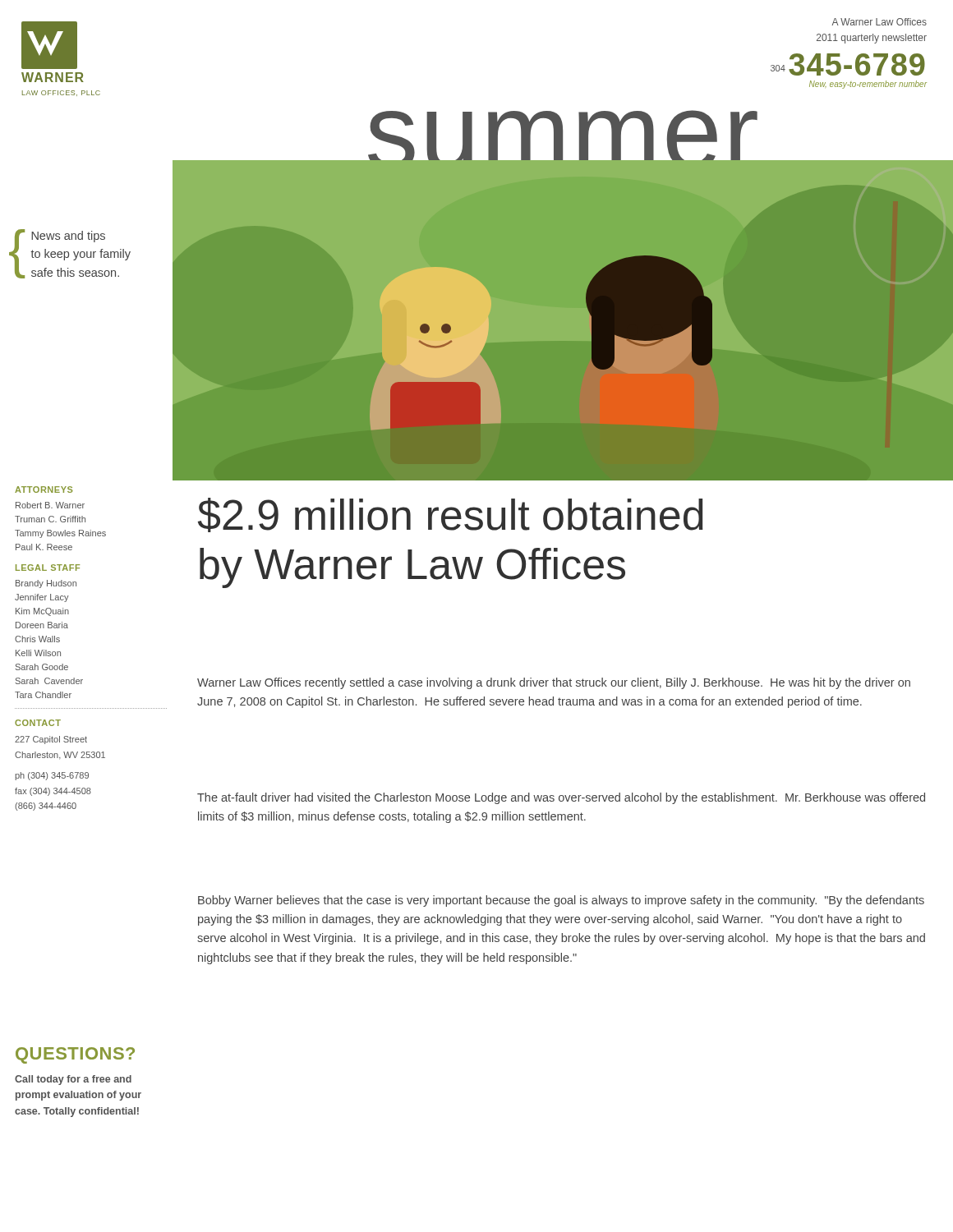Locate the text block starting "Jennifer Lacy"

[x=42, y=597]
